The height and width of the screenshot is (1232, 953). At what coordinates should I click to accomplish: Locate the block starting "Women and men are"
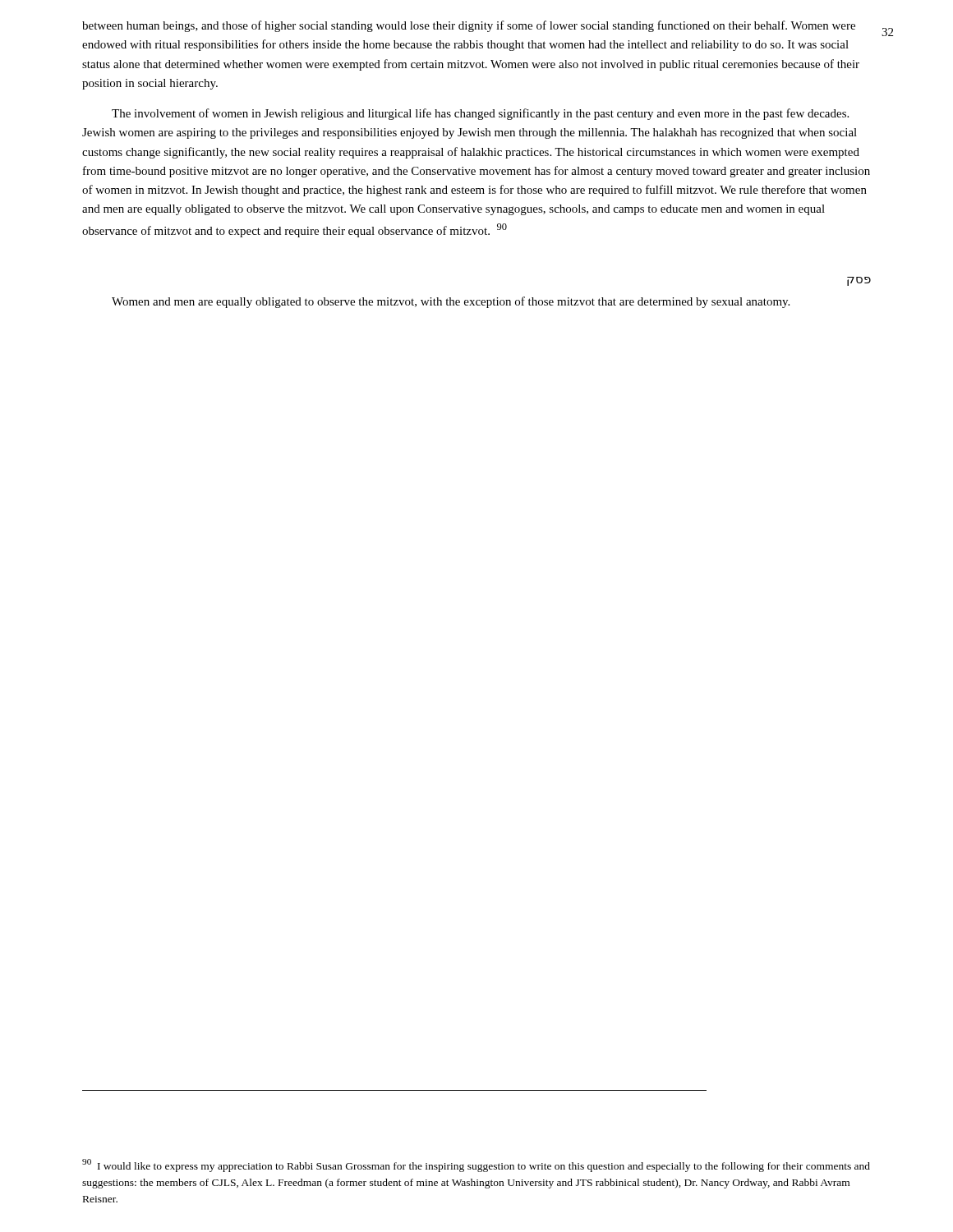point(476,302)
